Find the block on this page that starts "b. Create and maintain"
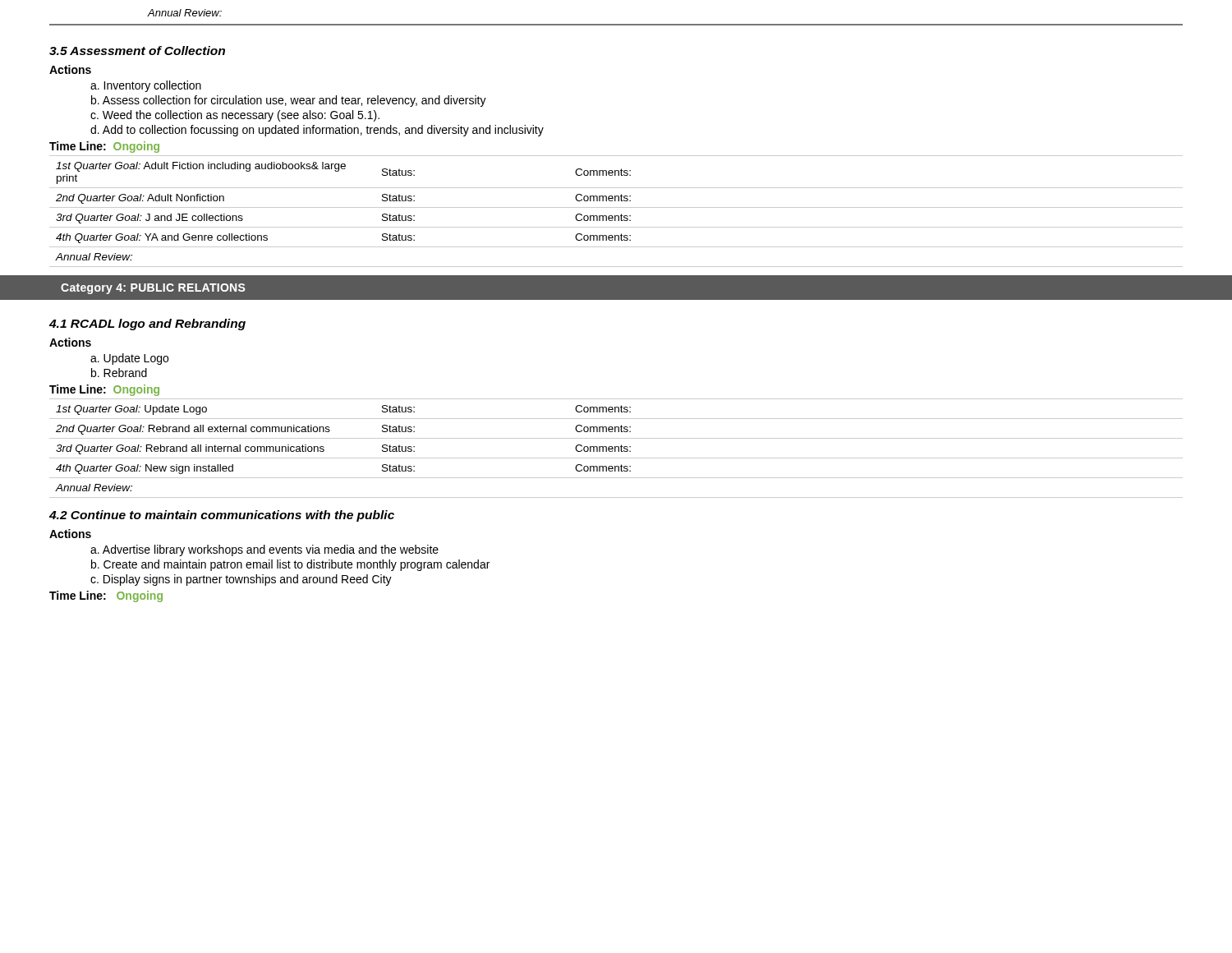The width and height of the screenshot is (1232, 953). (x=290, y=564)
